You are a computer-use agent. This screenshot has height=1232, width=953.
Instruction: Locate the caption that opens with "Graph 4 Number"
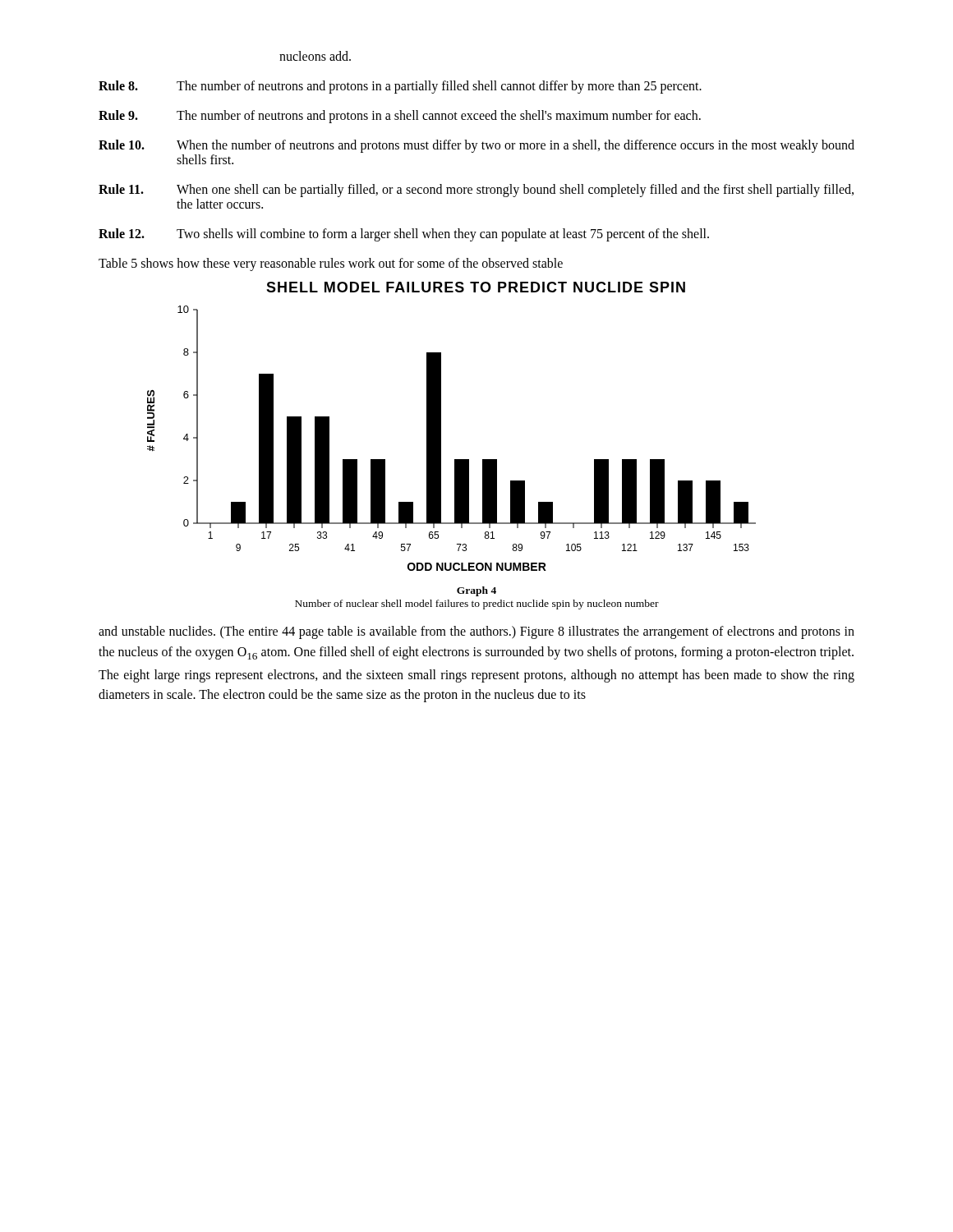tap(476, 597)
